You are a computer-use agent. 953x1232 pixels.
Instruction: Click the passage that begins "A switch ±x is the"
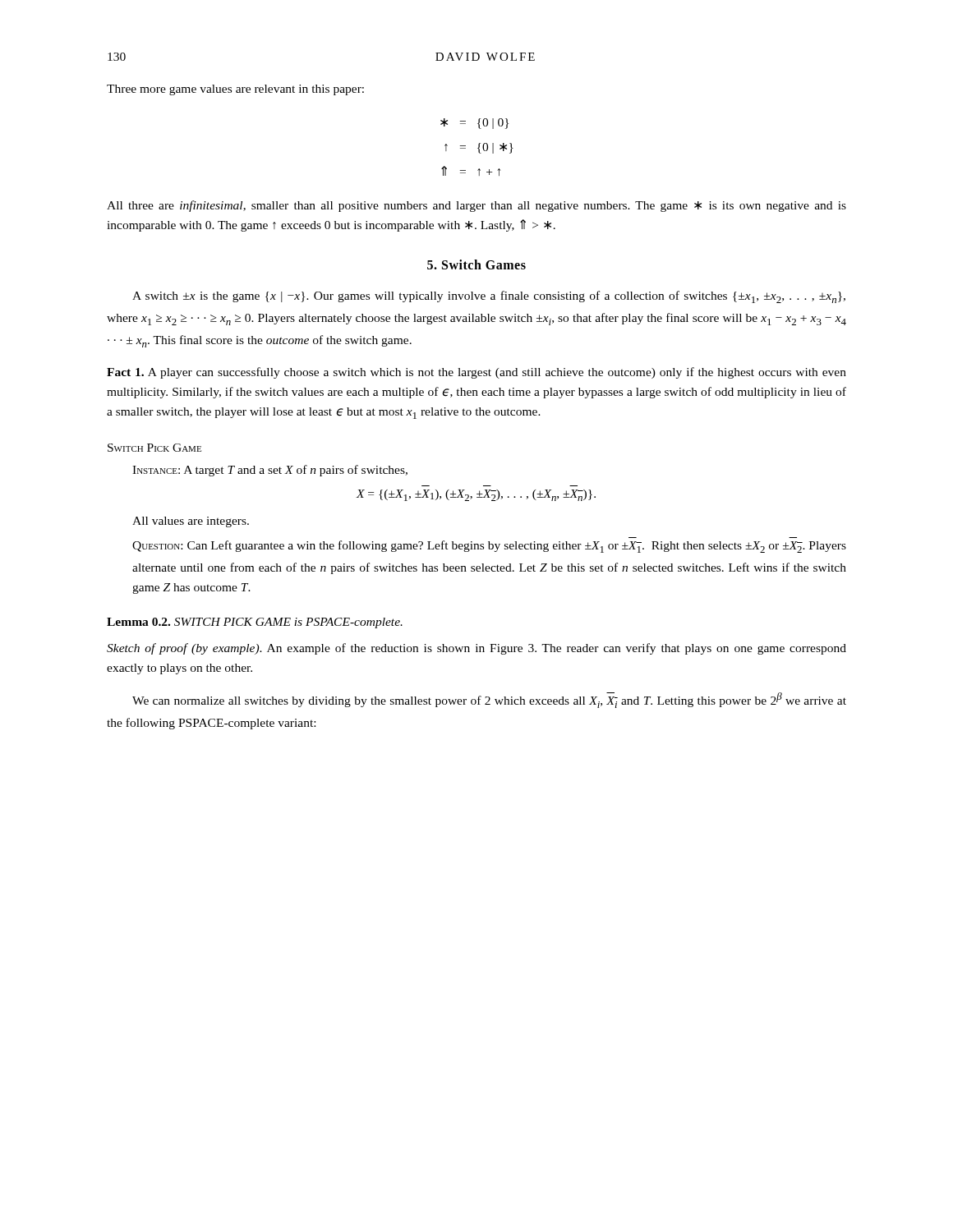[x=476, y=319]
